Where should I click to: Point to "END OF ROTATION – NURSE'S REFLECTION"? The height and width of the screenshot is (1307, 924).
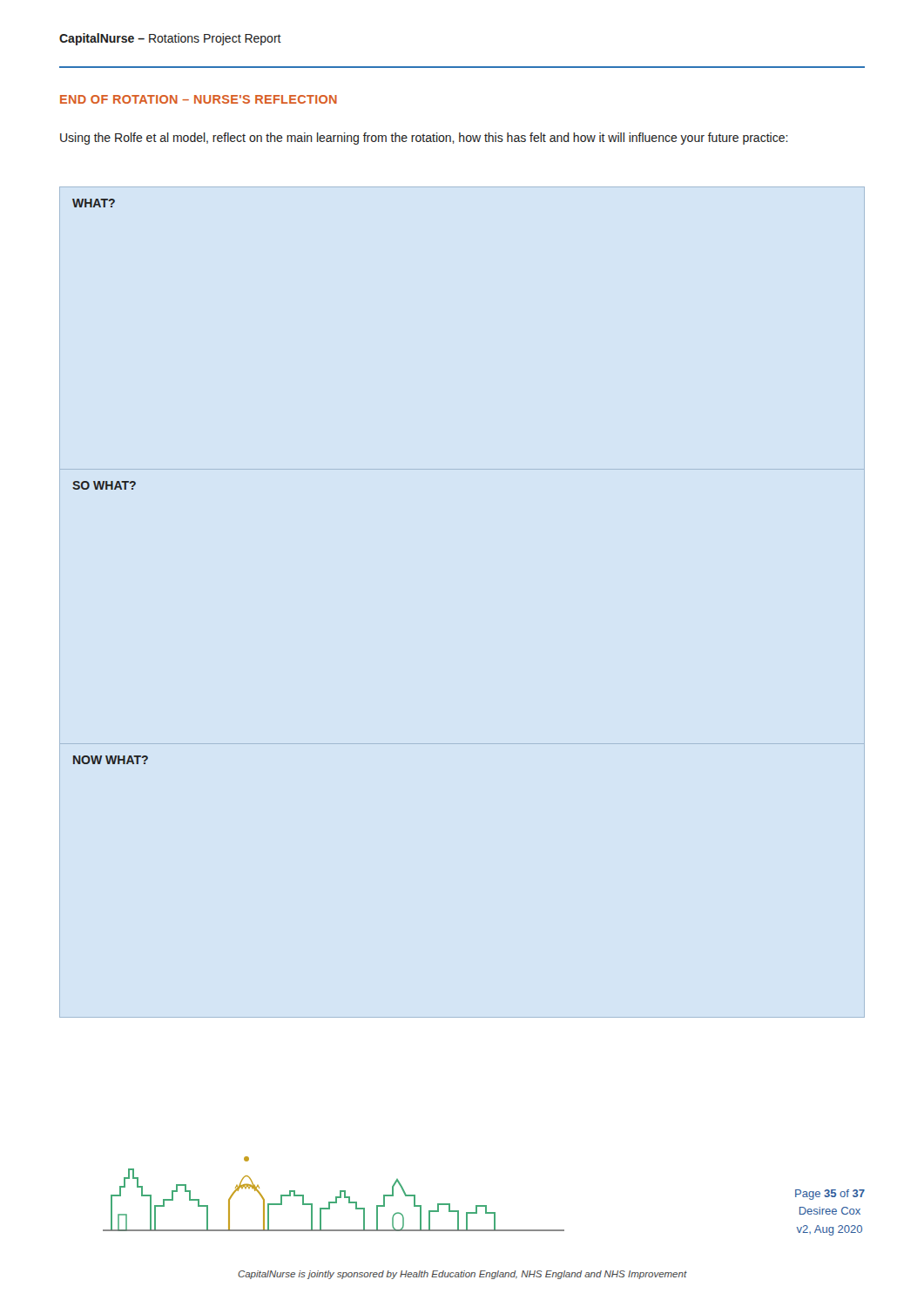tap(198, 99)
